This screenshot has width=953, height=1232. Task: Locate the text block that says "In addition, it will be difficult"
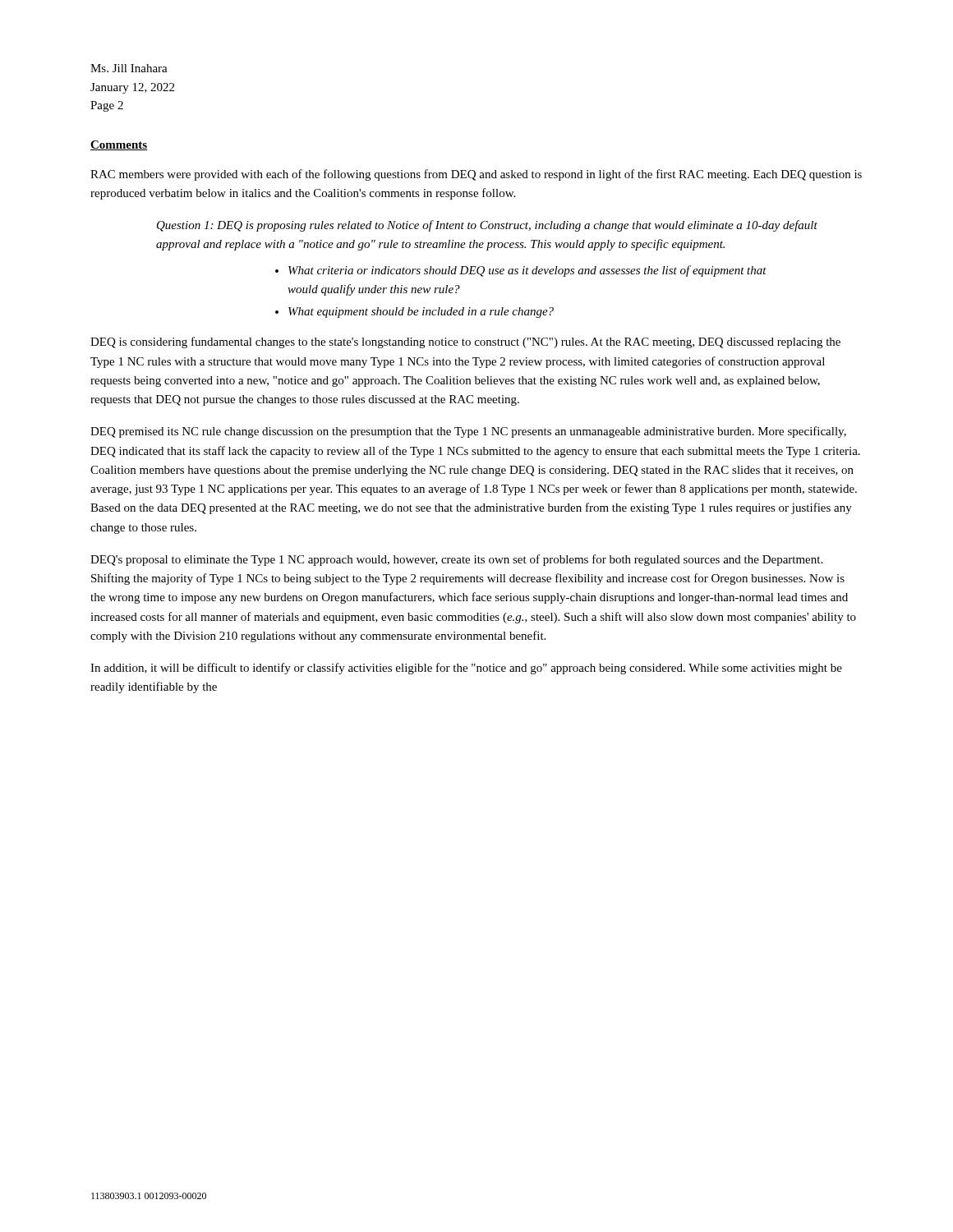tap(466, 677)
